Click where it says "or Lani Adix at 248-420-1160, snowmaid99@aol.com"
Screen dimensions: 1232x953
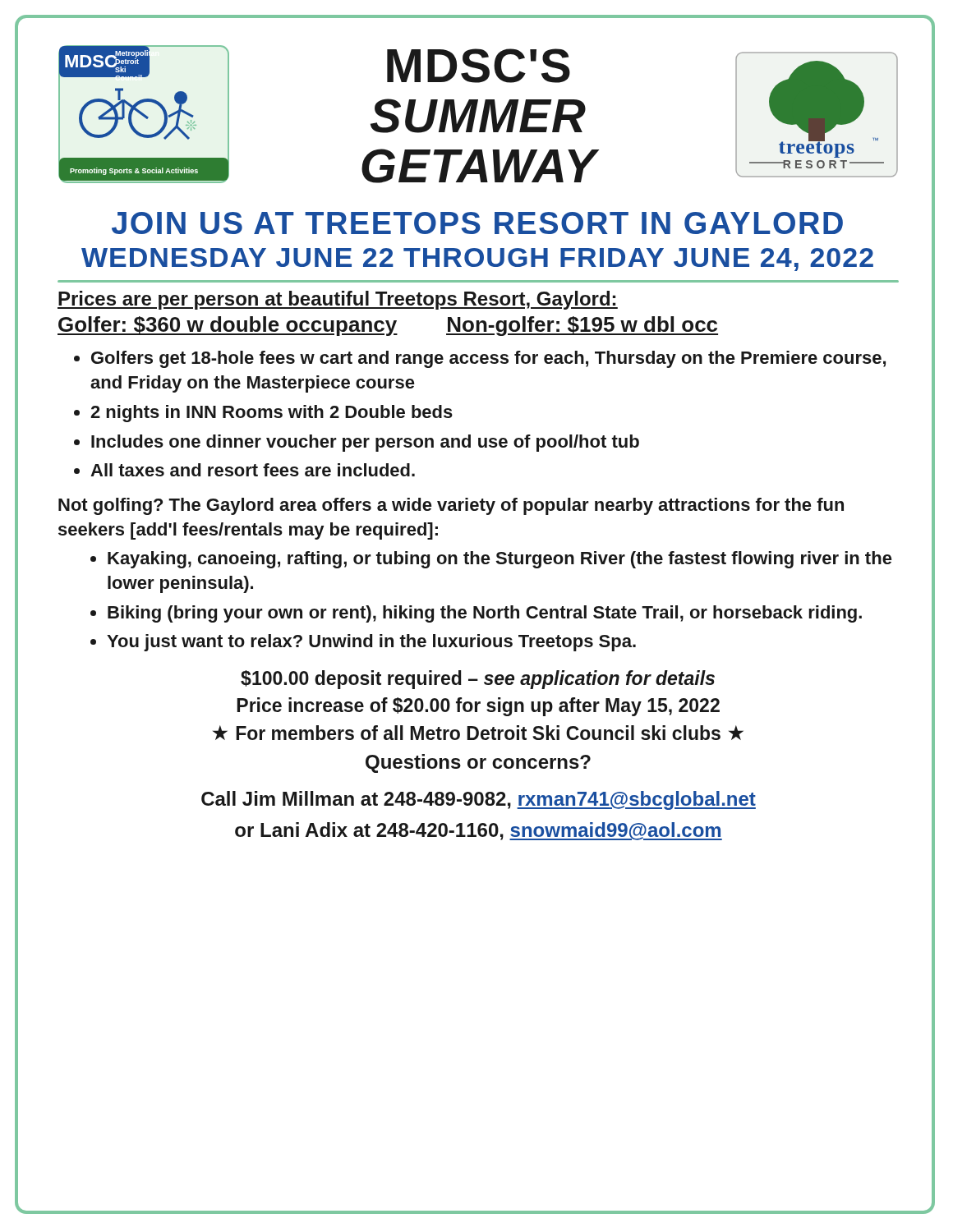(x=478, y=830)
